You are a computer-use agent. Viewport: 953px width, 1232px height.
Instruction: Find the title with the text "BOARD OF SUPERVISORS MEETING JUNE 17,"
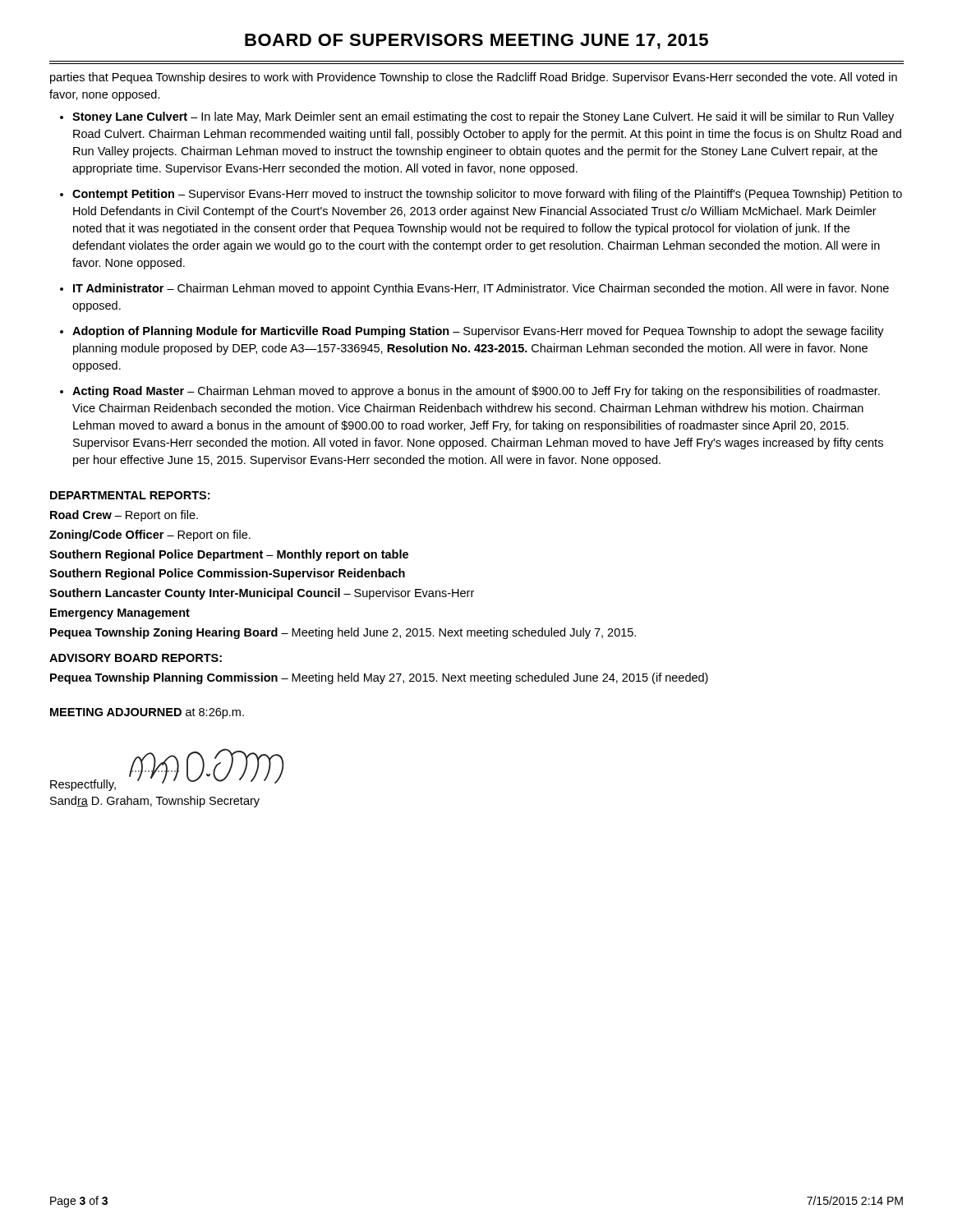click(x=476, y=41)
